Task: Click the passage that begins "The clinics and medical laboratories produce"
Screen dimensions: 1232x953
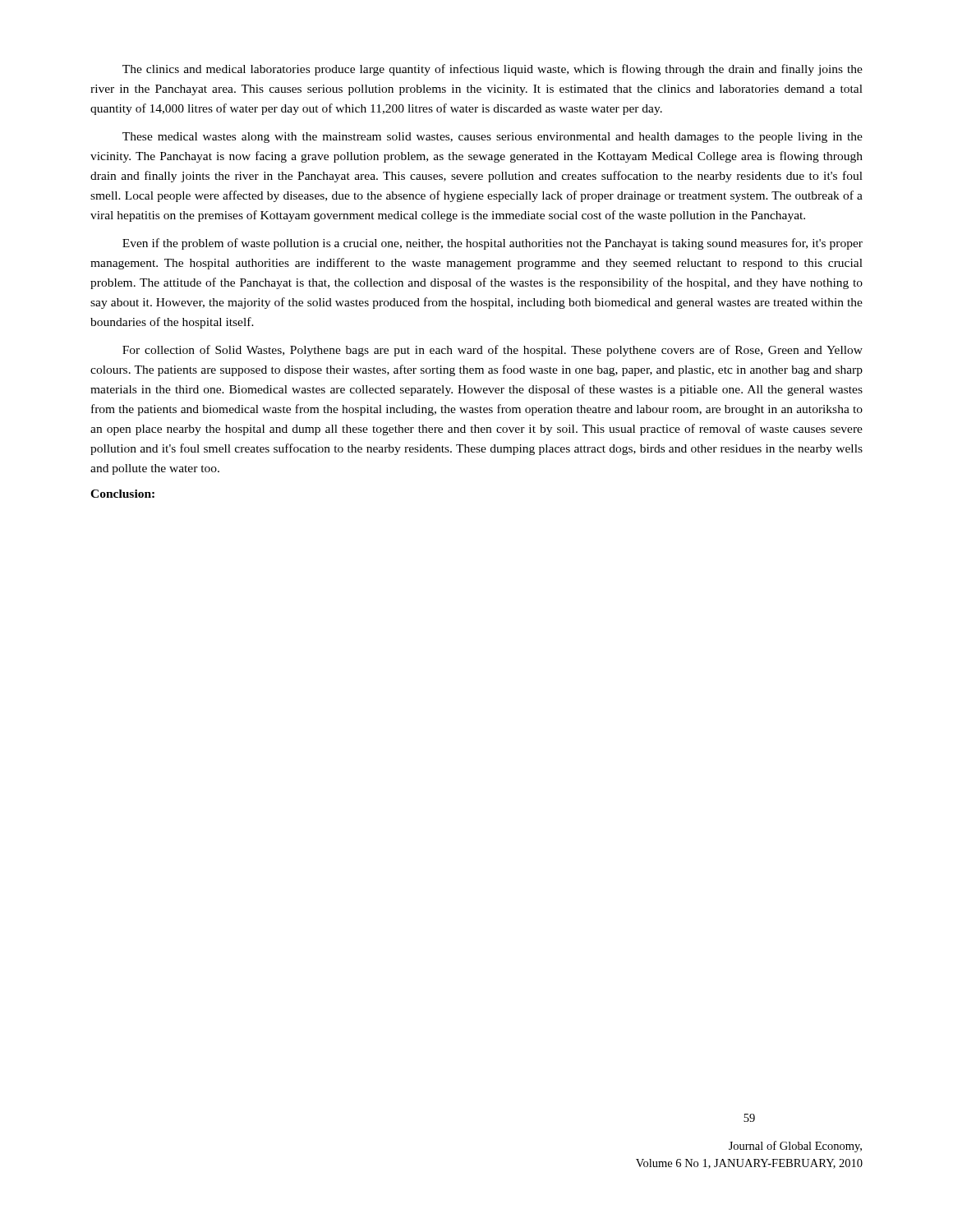Action: click(x=476, y=269)
